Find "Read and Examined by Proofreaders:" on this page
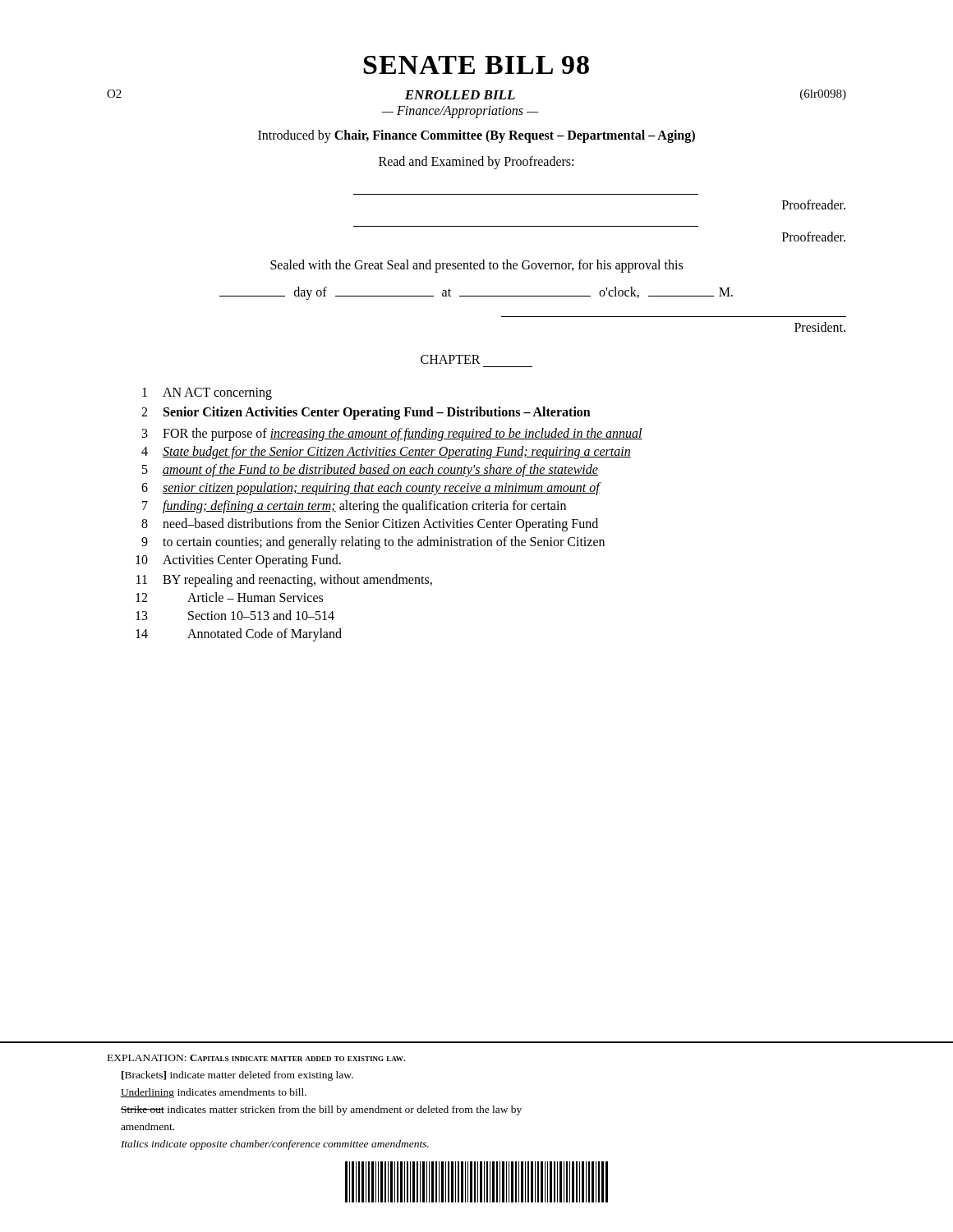The width and height of the screenshot is (953, 1232). (x=476, y=161)
